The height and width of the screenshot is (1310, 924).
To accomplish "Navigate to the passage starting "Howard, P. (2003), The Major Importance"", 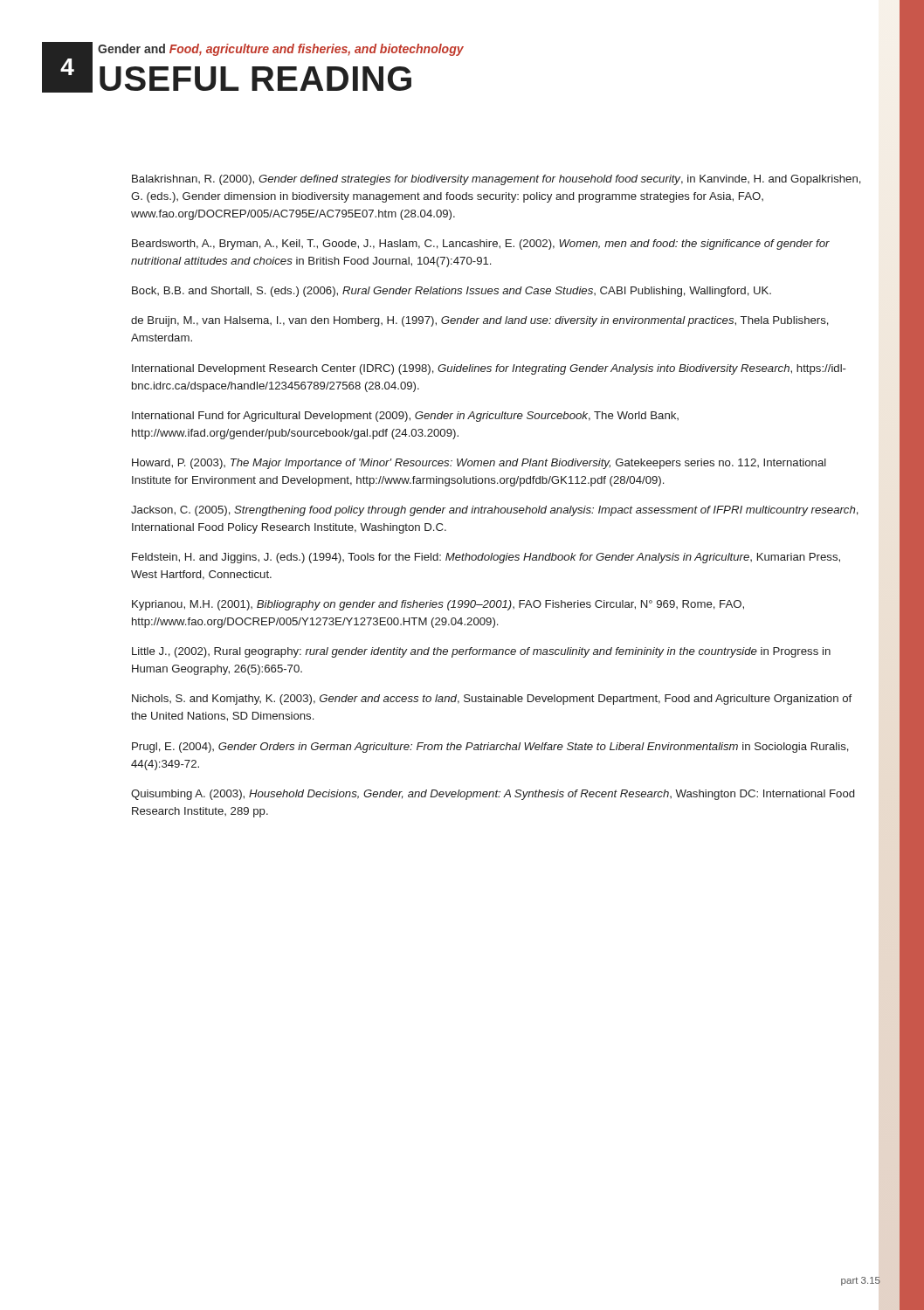I will click(x=479, y=471).
